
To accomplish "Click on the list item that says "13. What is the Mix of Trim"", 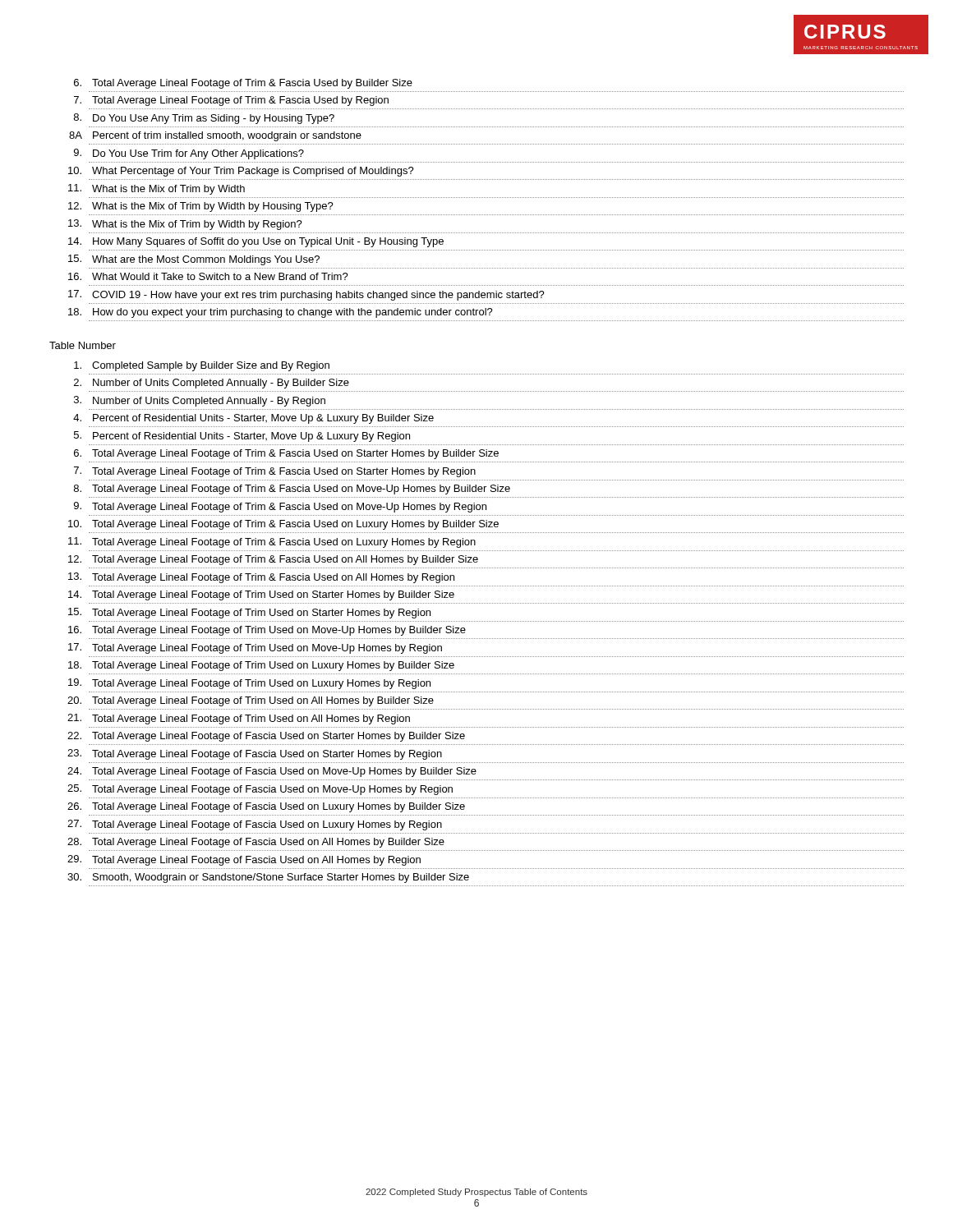I will pos(476,224).
